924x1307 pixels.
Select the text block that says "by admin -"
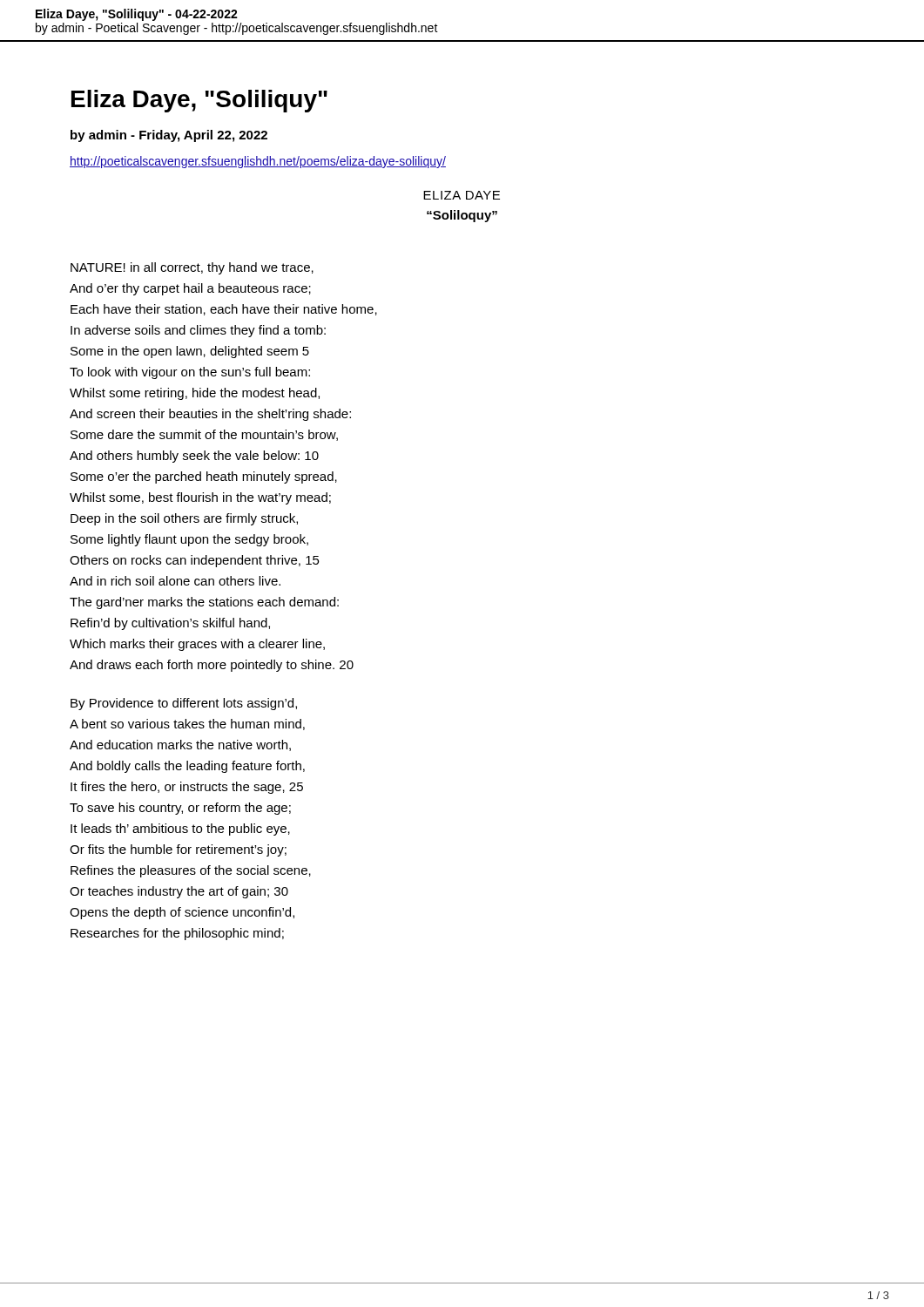pyautogui.click(x=169, y=135)
